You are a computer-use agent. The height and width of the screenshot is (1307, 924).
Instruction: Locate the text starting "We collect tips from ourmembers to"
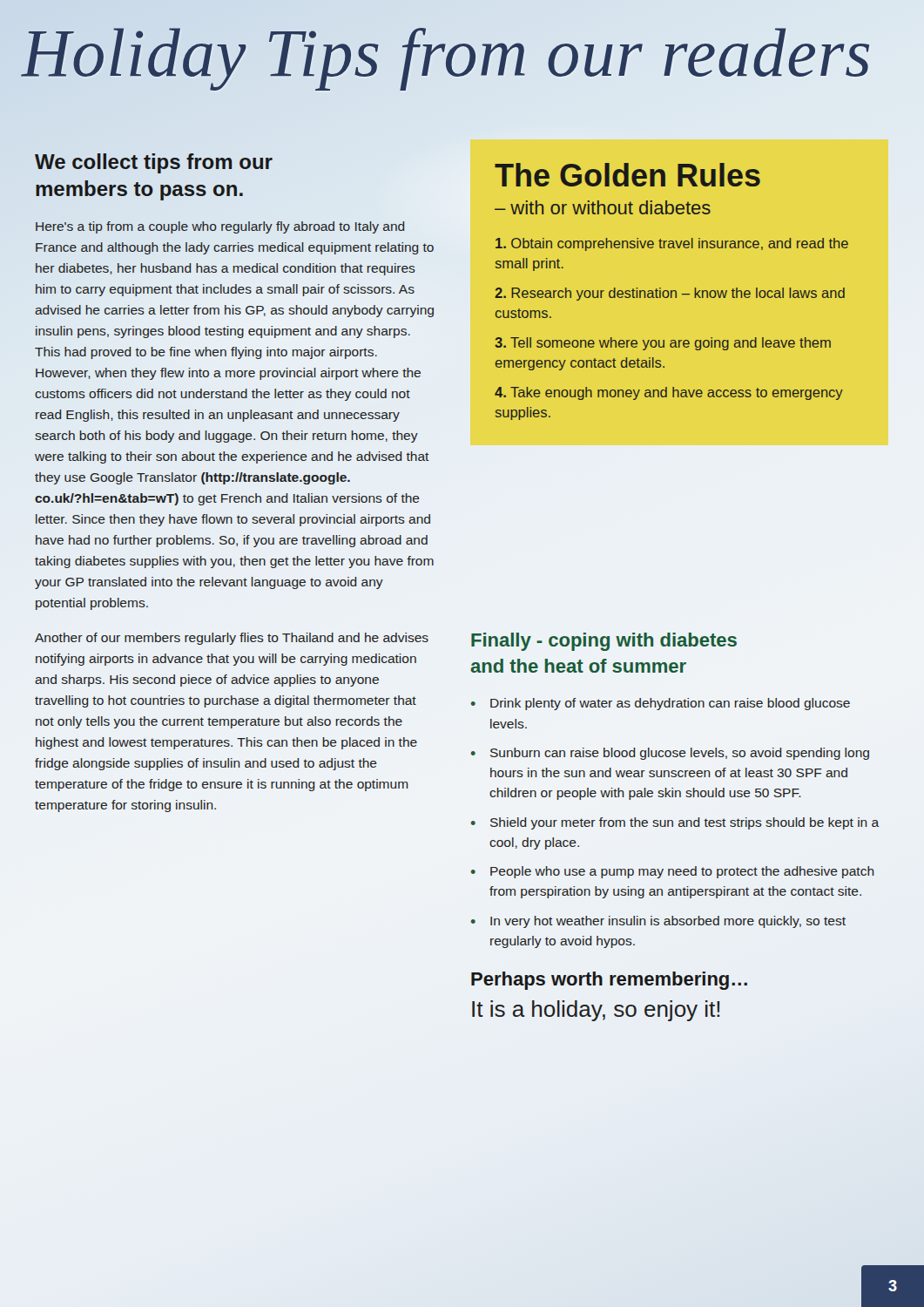235,175
